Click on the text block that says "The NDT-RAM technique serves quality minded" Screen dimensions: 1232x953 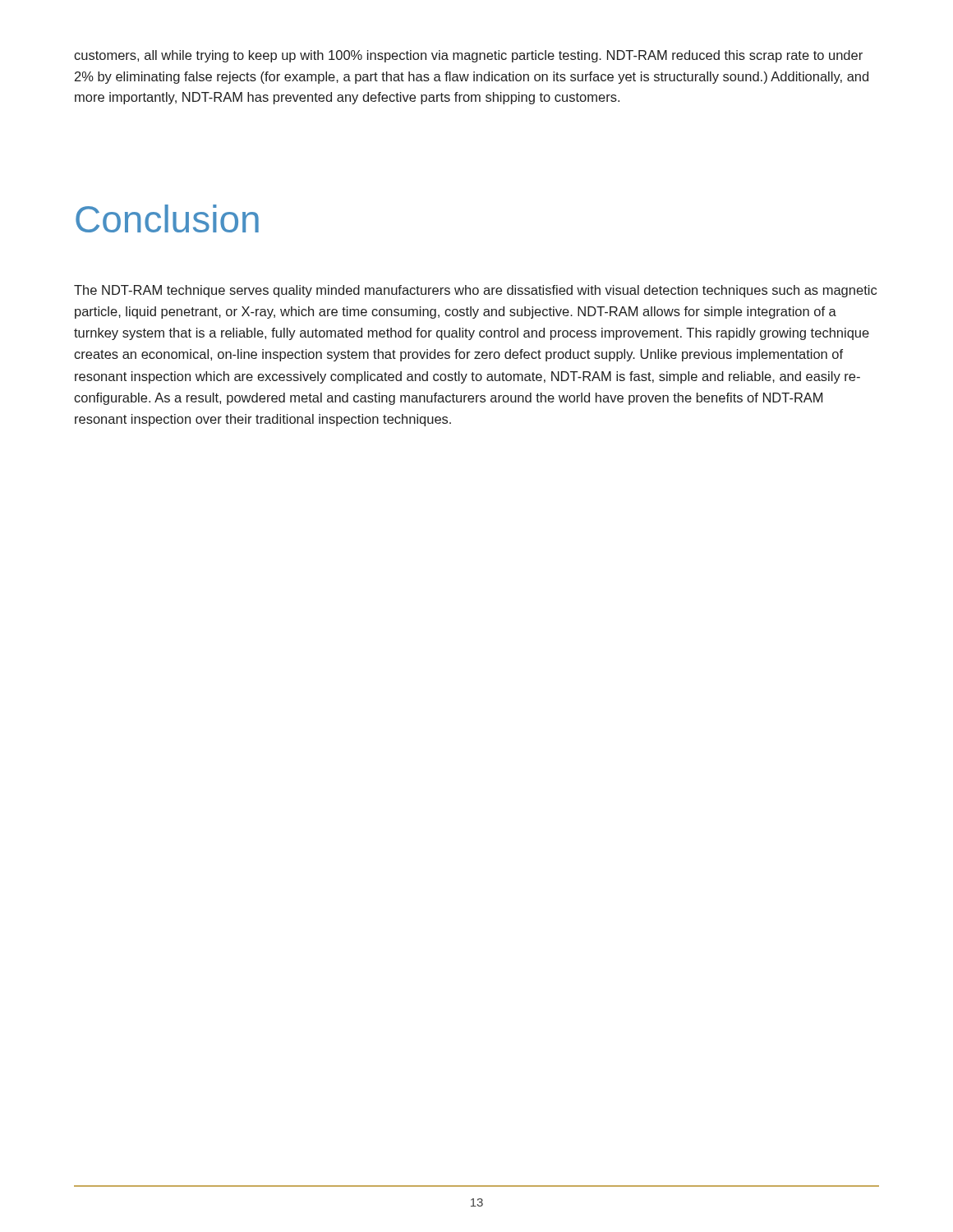pyautogui.click(x=476, y=354)
